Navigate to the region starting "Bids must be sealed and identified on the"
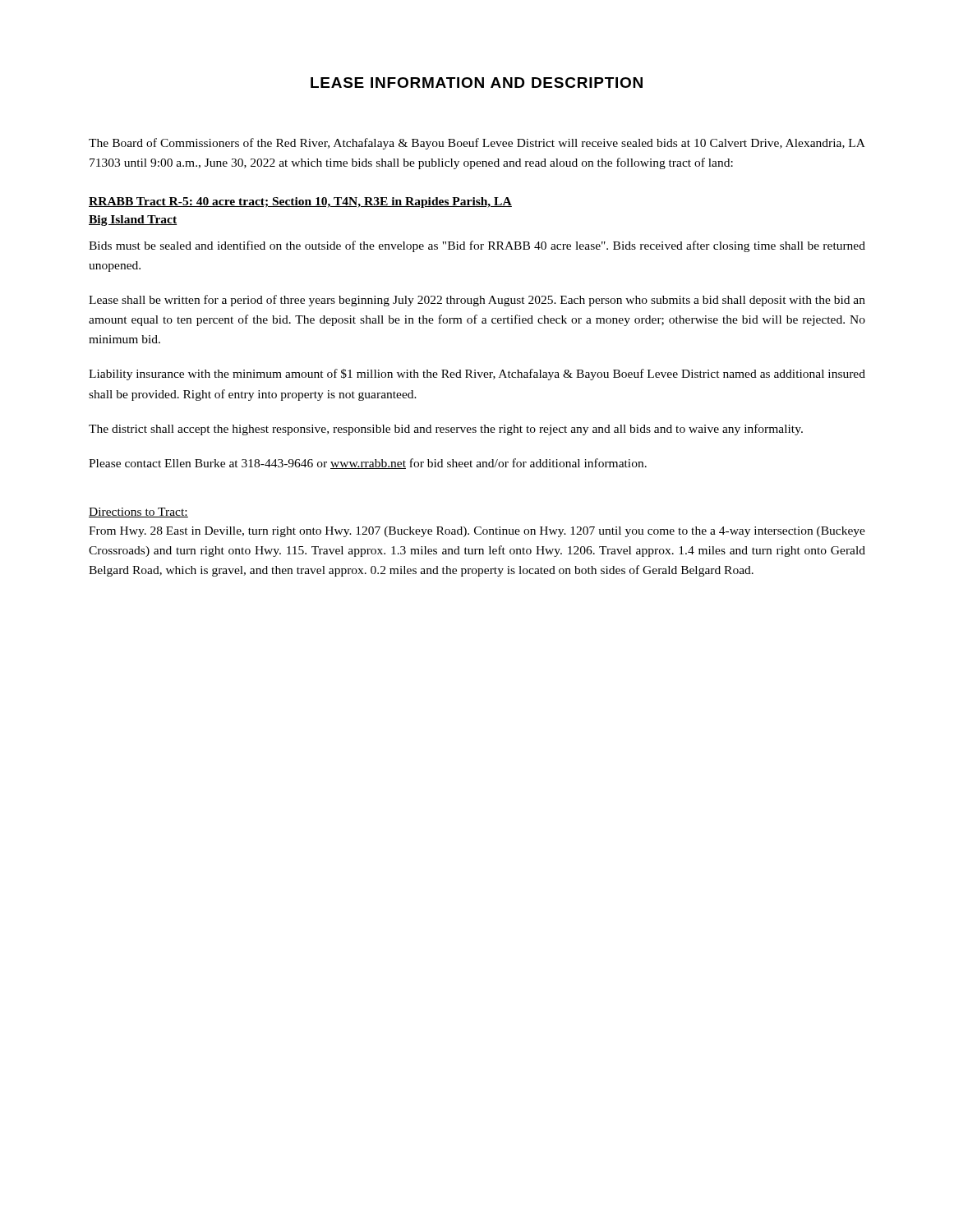 point(477,255)
